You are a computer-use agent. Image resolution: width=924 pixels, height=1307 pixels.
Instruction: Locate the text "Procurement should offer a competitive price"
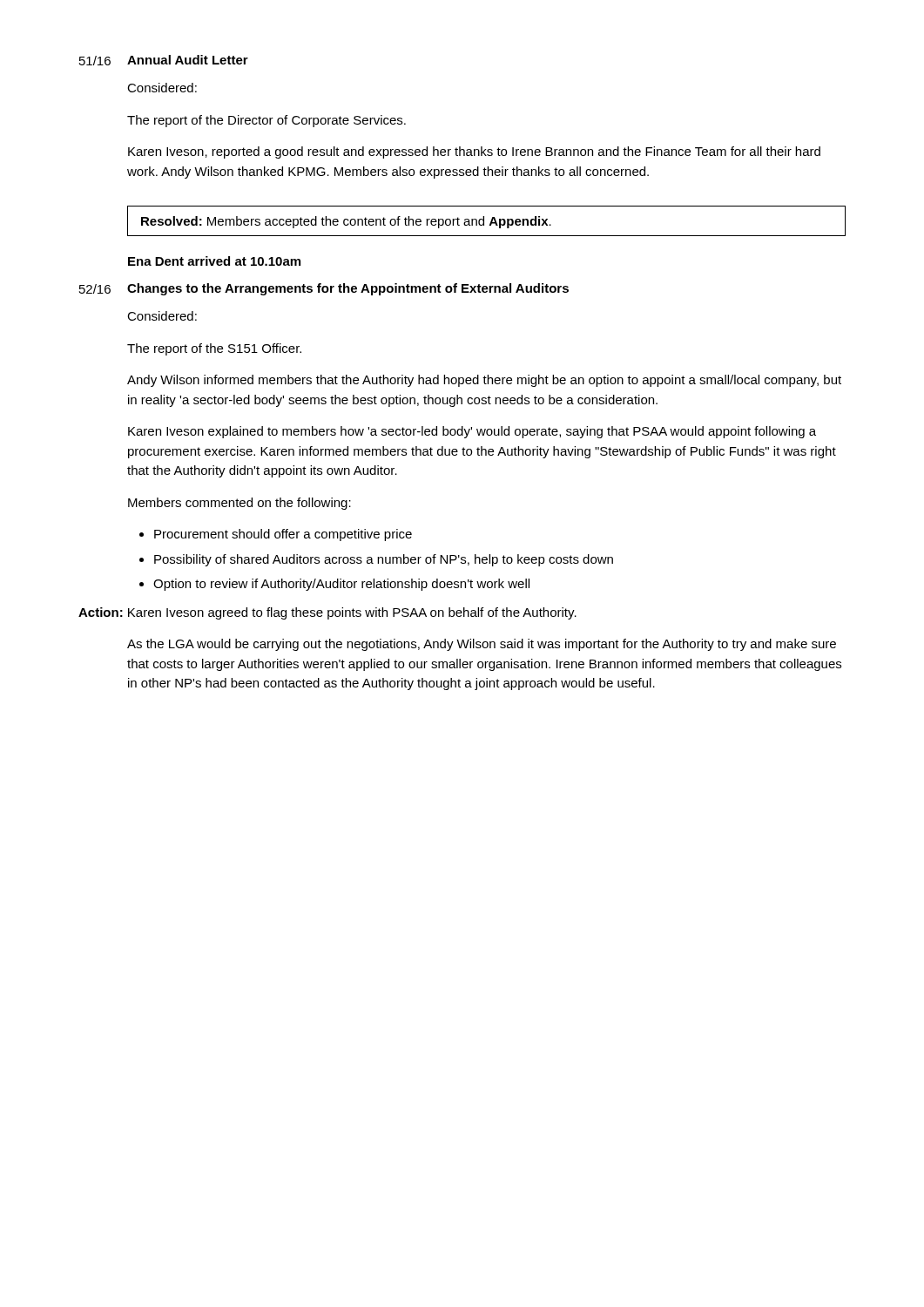tap(283, 534)
